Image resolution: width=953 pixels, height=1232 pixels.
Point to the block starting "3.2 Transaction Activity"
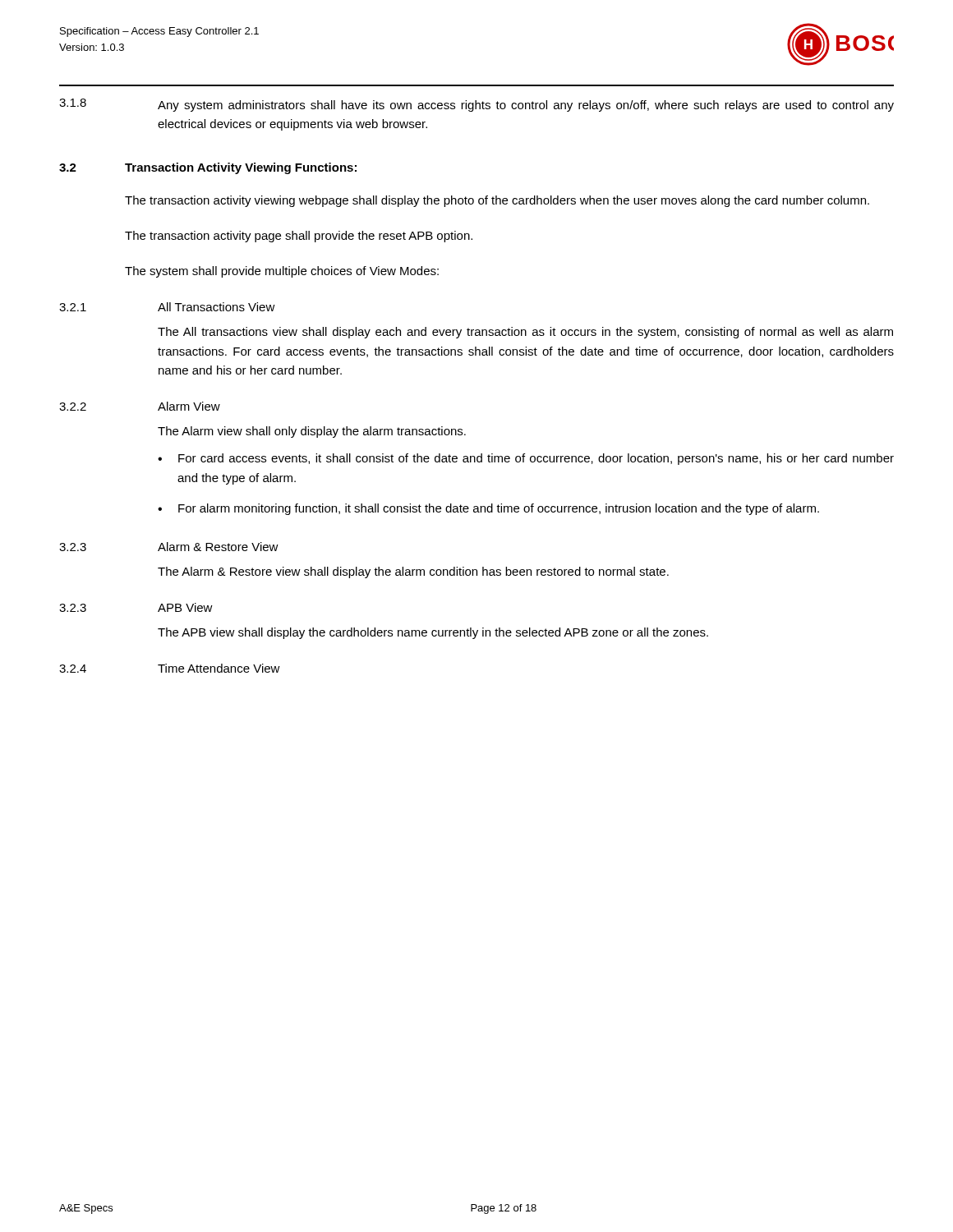(208, 167)
